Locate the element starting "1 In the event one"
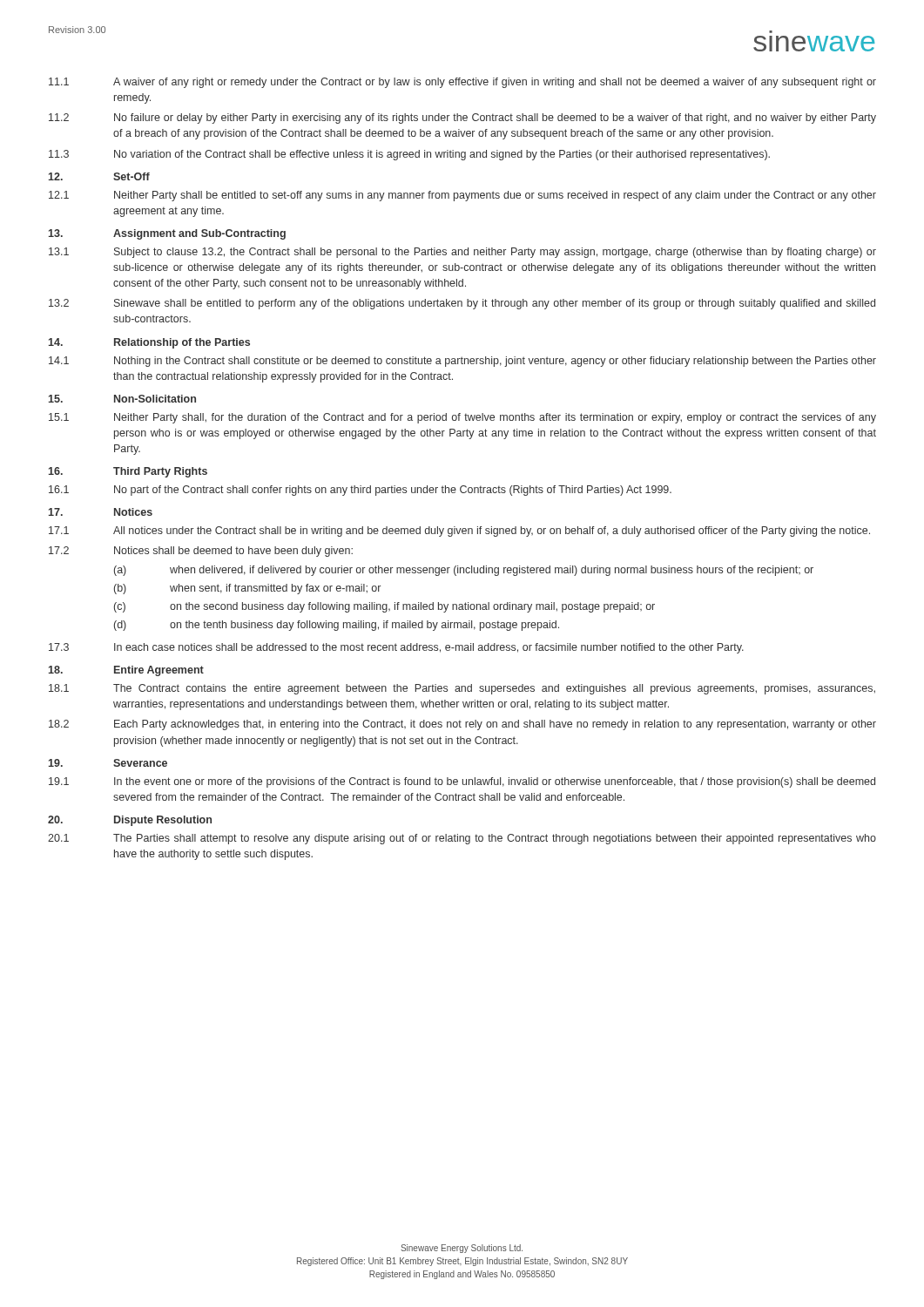This screenshot has height=1307, width=924. tap(462, 789)
